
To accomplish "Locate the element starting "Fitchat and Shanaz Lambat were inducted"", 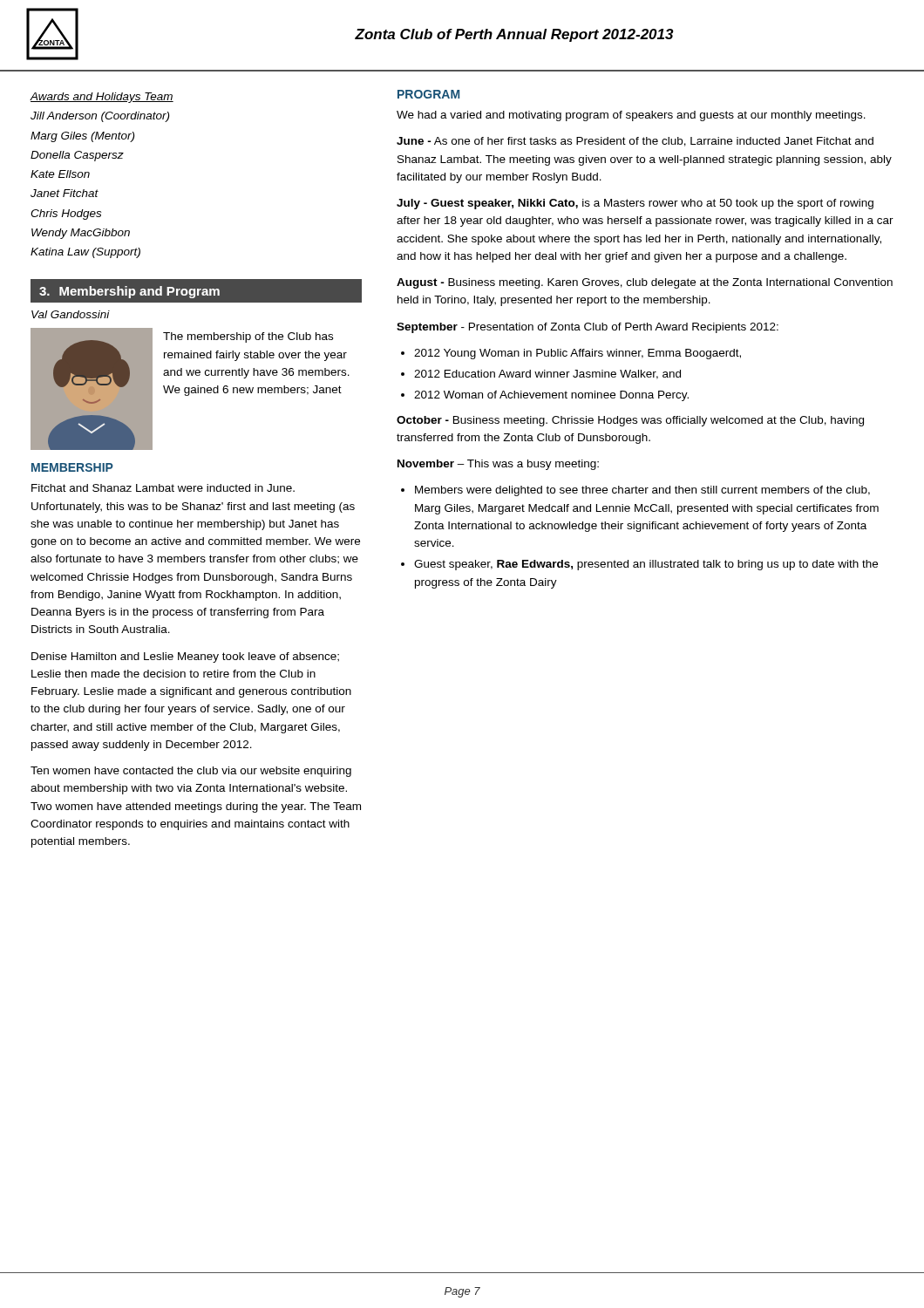I will [196, 559].
